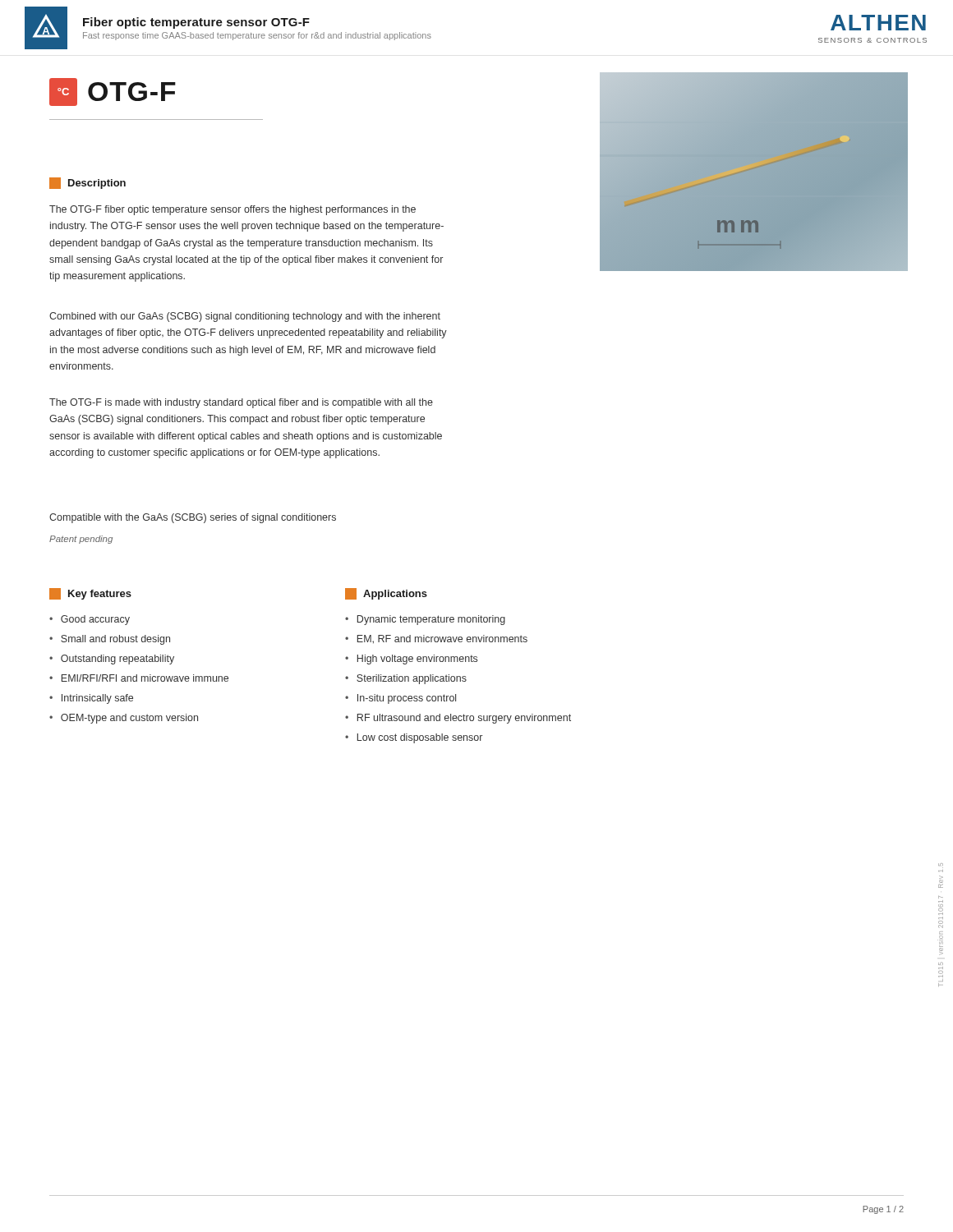
Task: Find the photo
Action: tap(754, 172)
